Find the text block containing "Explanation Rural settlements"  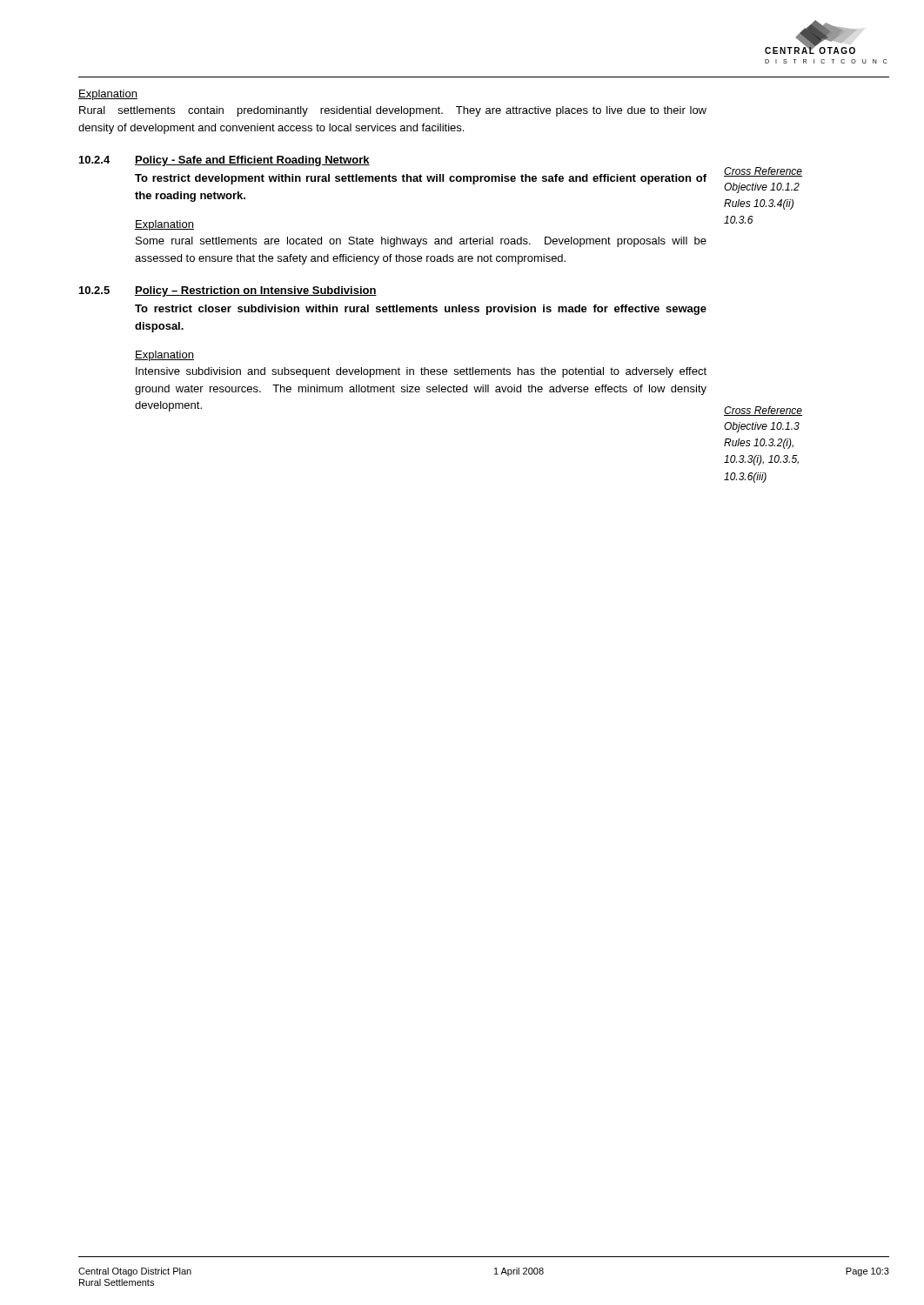click(392, 111)
